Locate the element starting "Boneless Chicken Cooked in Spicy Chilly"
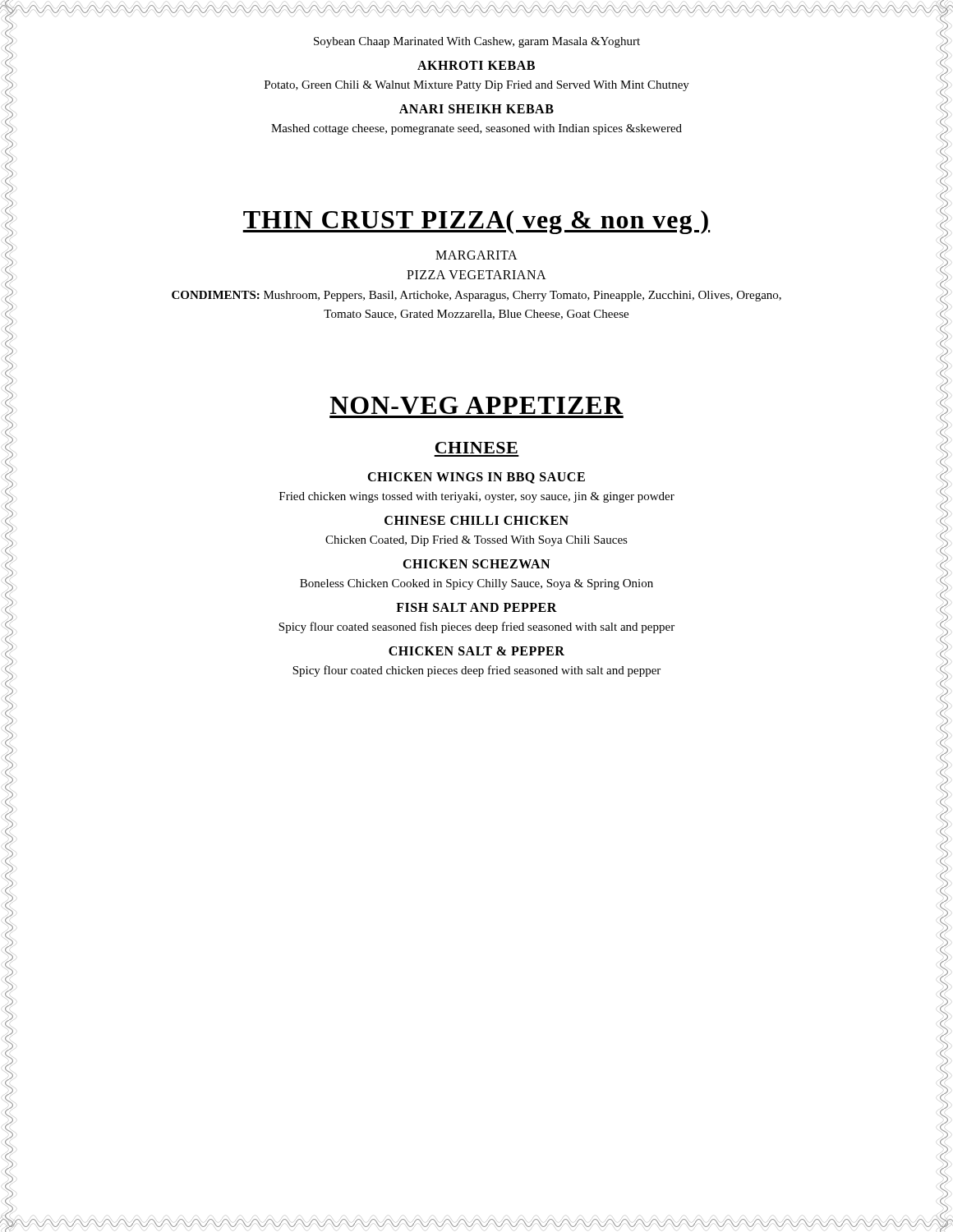The height and width of the screenshot is (1232, 953). (x=476, y=584)
